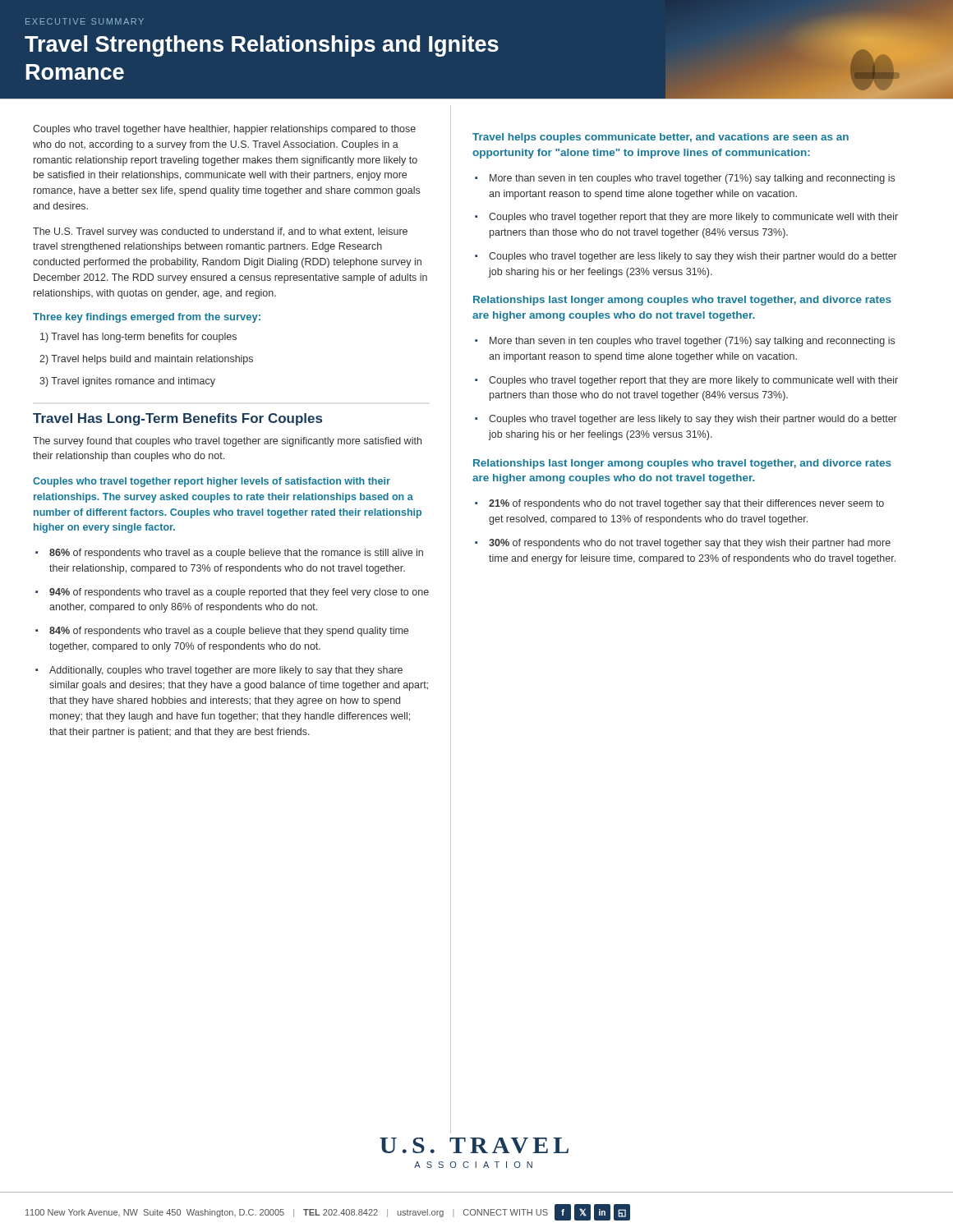
Task: Click on the passage starting "Travel Has Long-Term"
Action: 178,418
